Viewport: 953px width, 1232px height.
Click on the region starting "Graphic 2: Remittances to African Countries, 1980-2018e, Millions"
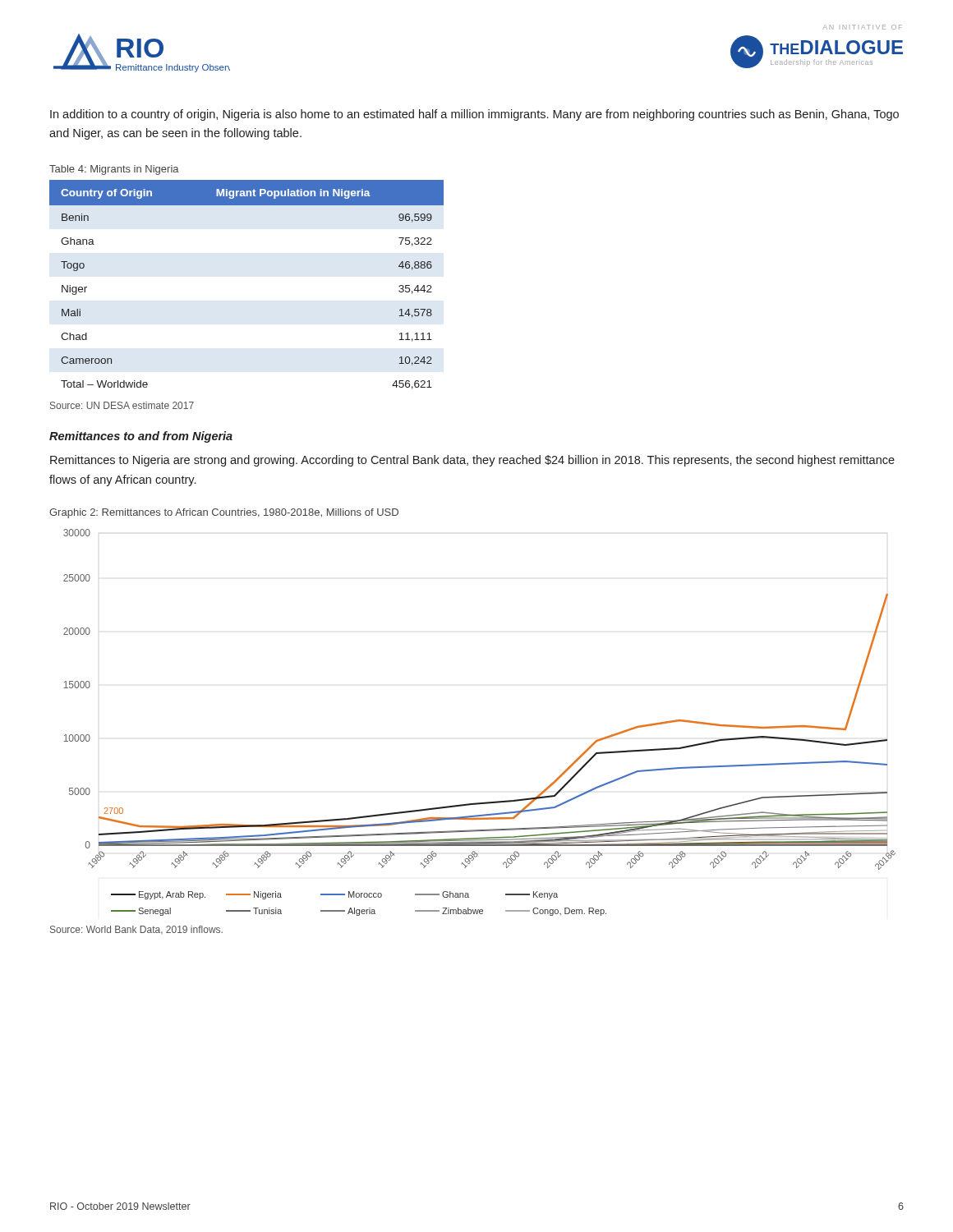(224, 512)
